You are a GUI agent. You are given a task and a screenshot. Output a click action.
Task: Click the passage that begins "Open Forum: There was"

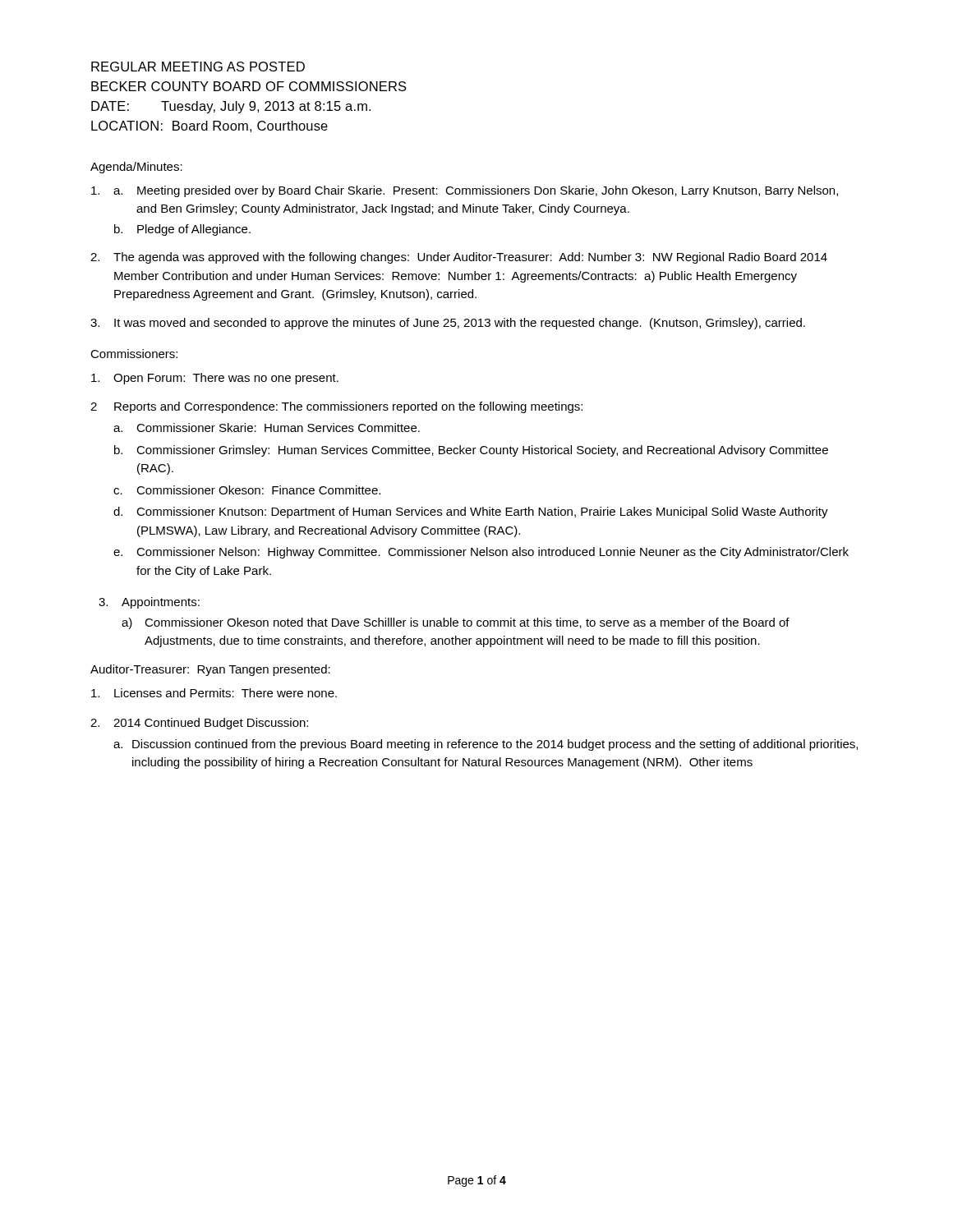(215, 379)
